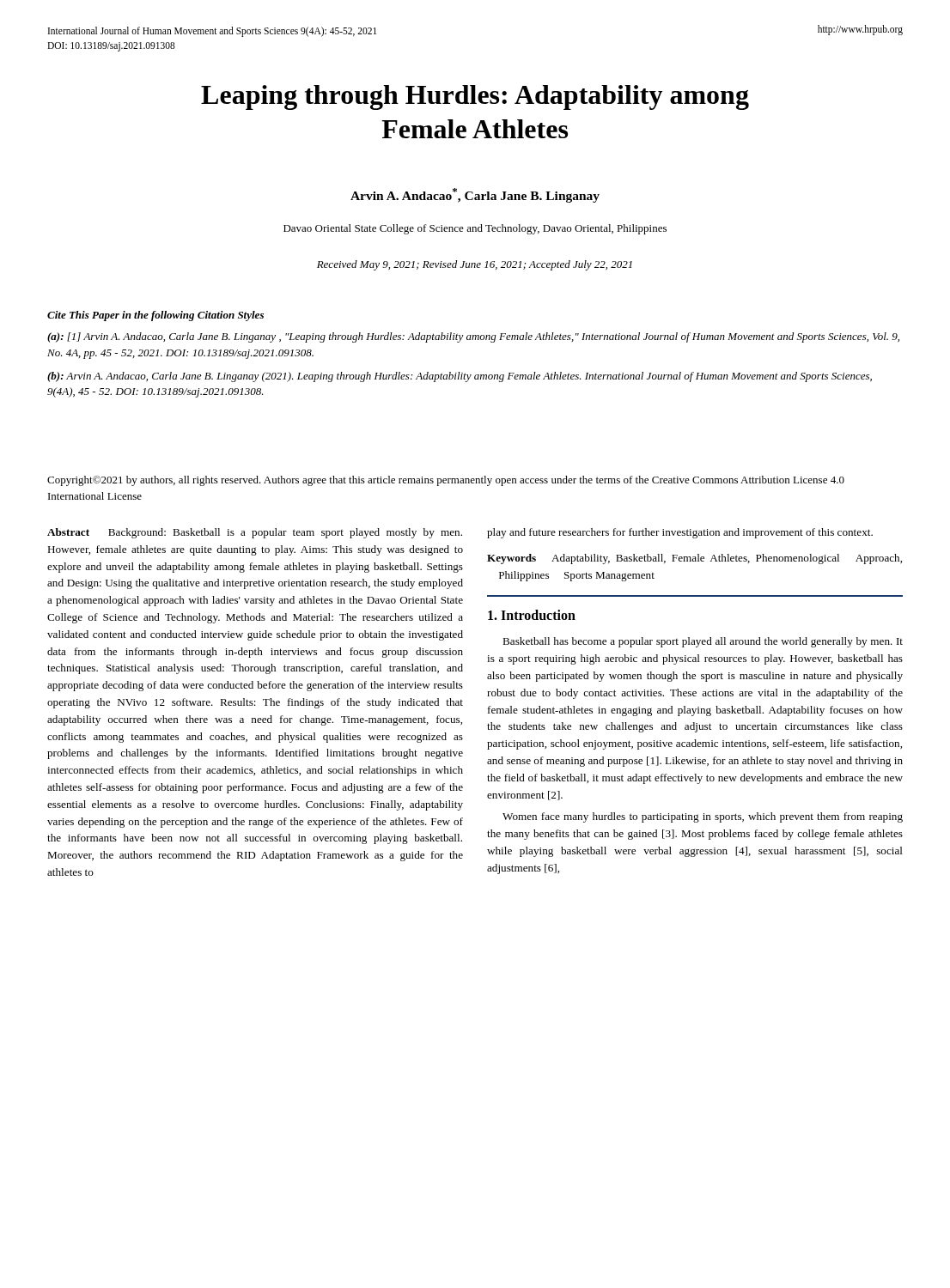Click on the text block with the text "Copyright©2021 by authors, all rights"

tap(446, 488)
